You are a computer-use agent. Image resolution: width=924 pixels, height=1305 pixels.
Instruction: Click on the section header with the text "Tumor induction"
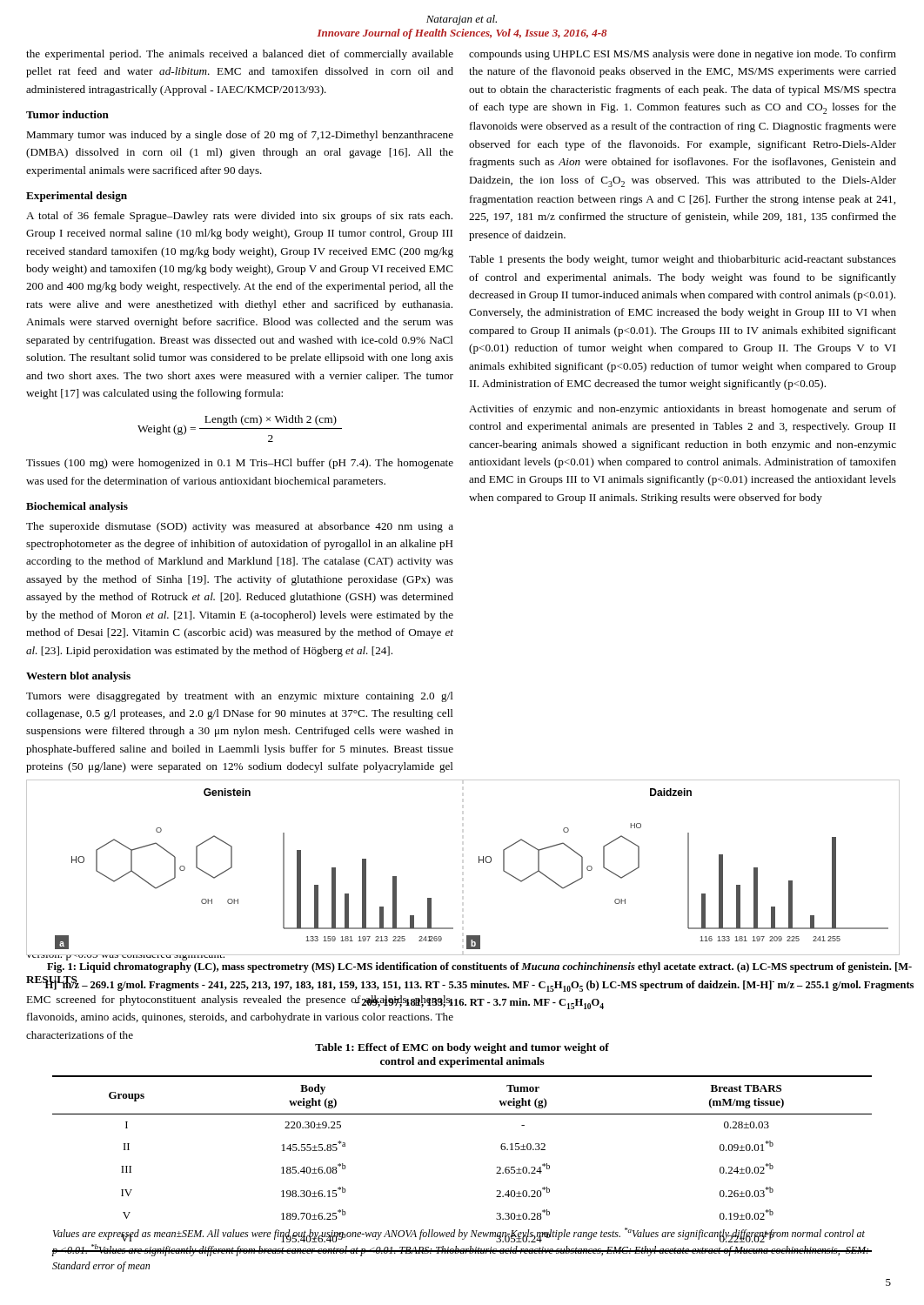coord(67,115)
